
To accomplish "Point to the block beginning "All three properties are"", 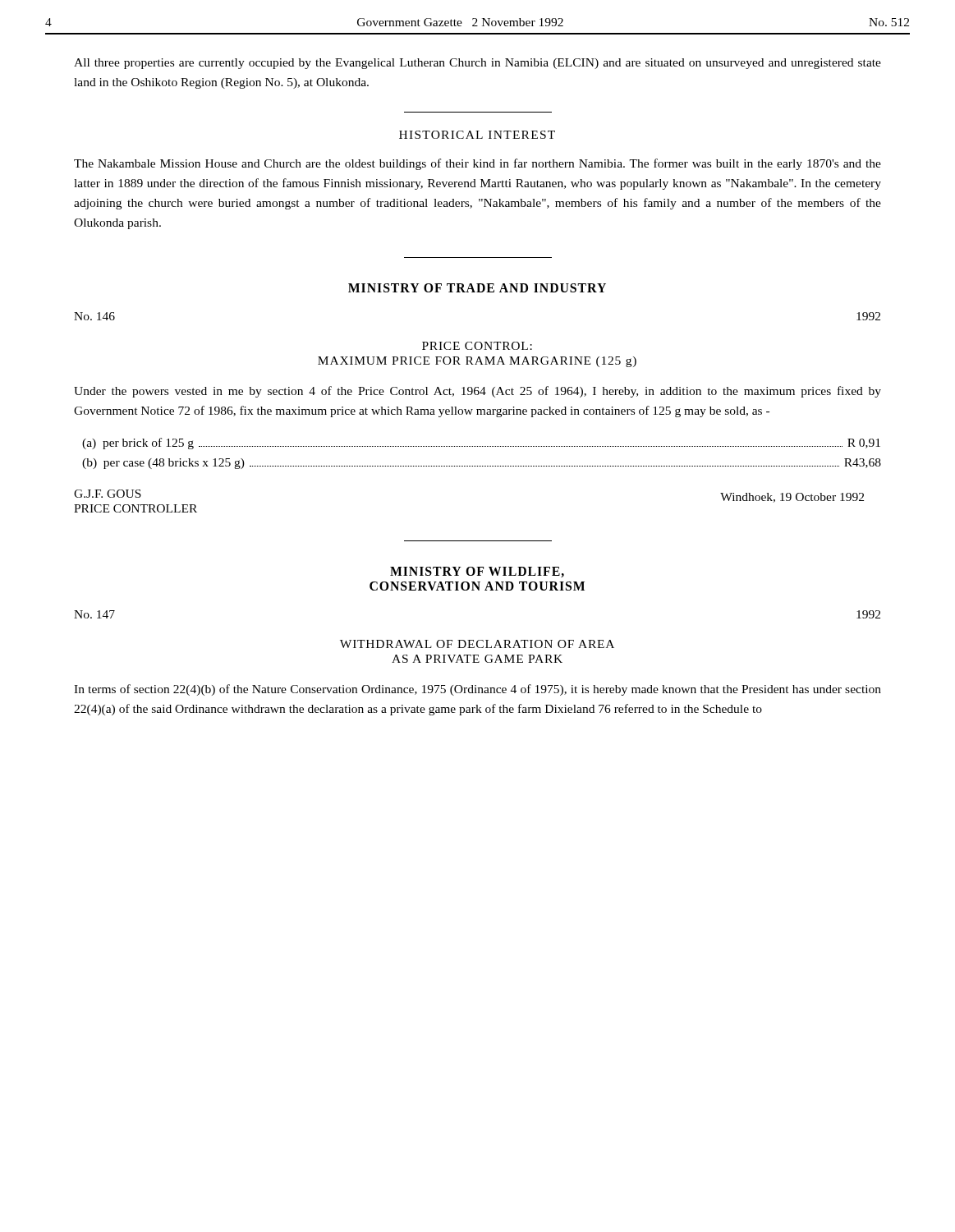I will (478, 72).
